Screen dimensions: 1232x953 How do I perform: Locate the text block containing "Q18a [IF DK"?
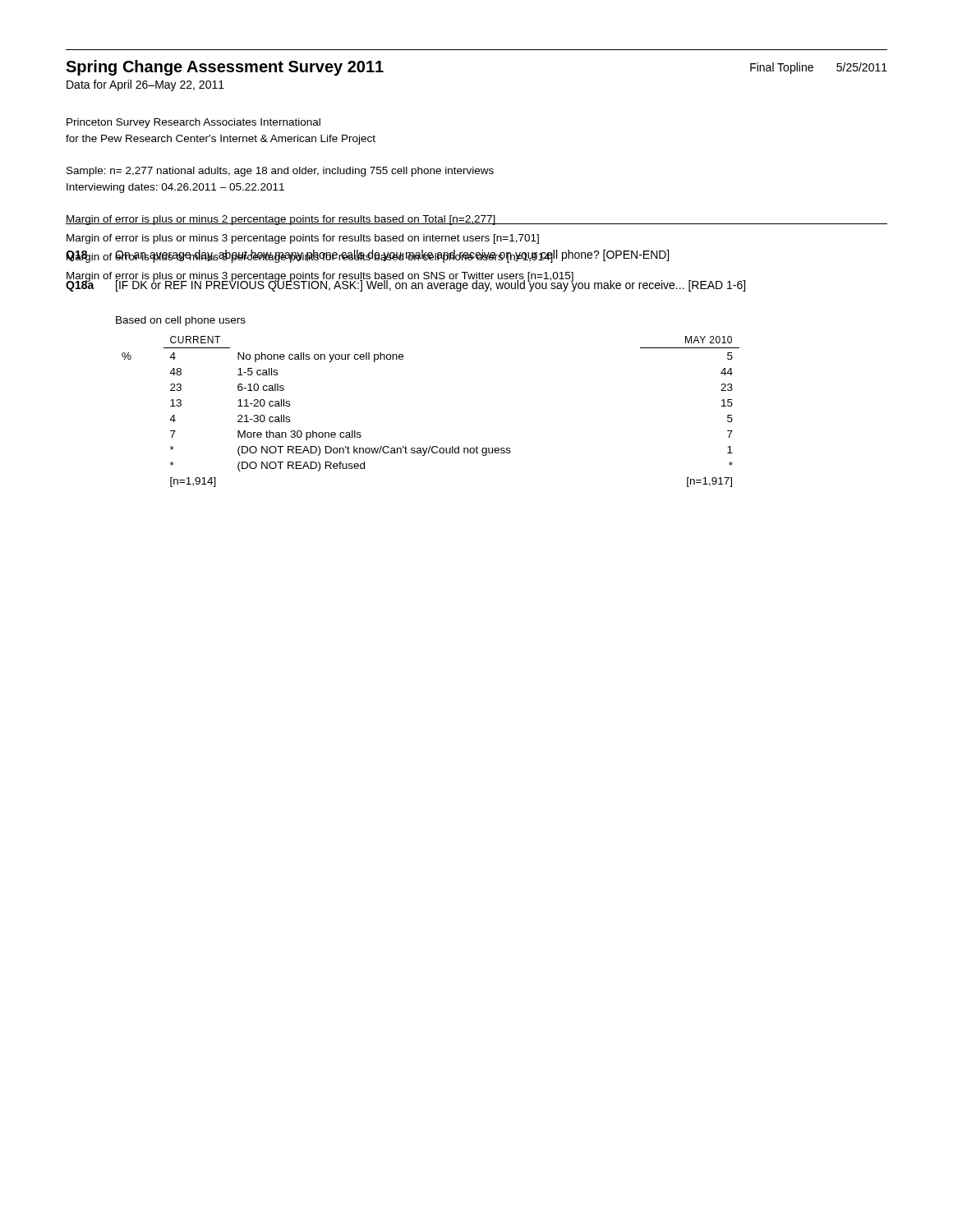(476, 285)
